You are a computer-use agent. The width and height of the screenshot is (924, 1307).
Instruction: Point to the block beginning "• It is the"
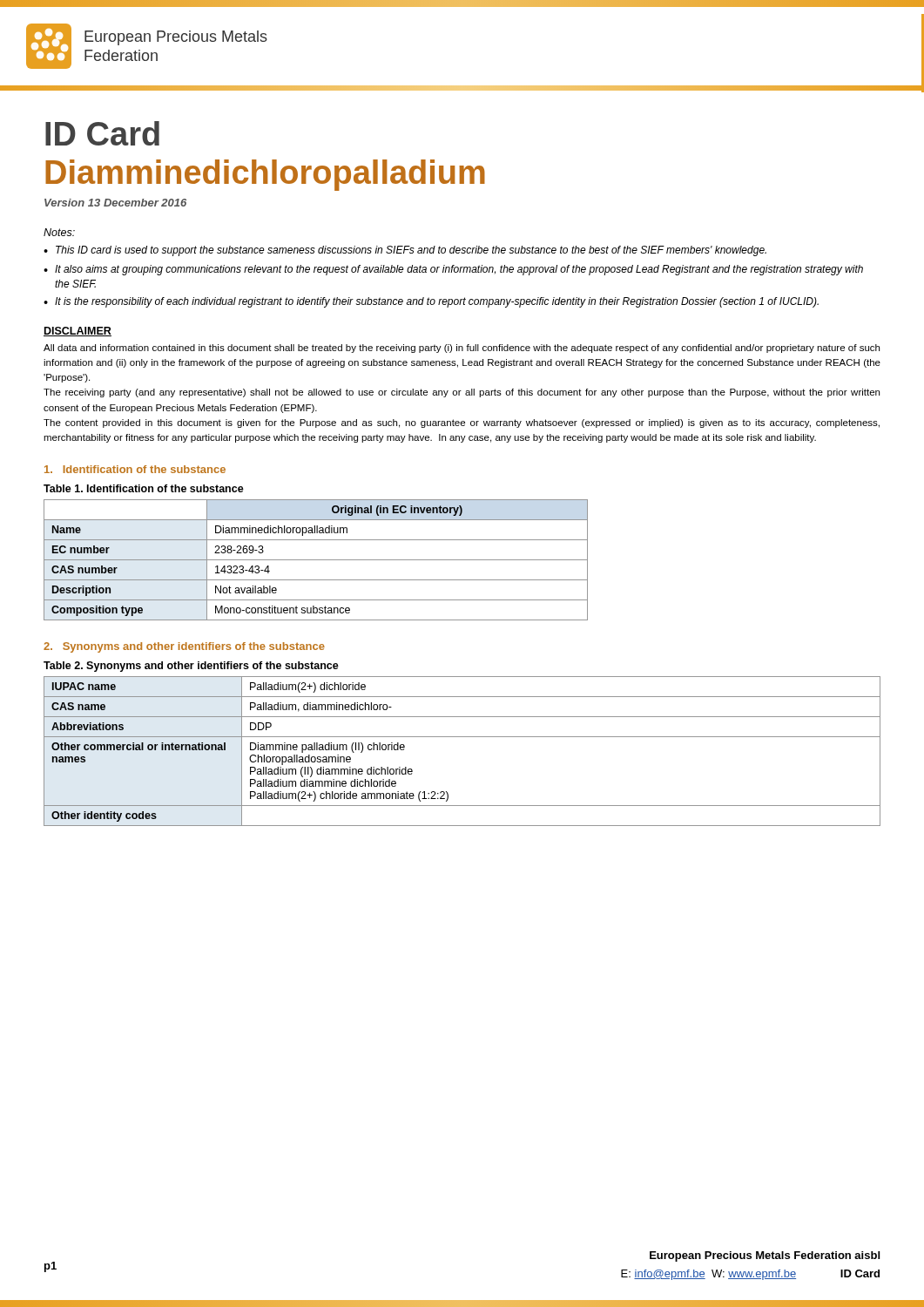point(432,303)
